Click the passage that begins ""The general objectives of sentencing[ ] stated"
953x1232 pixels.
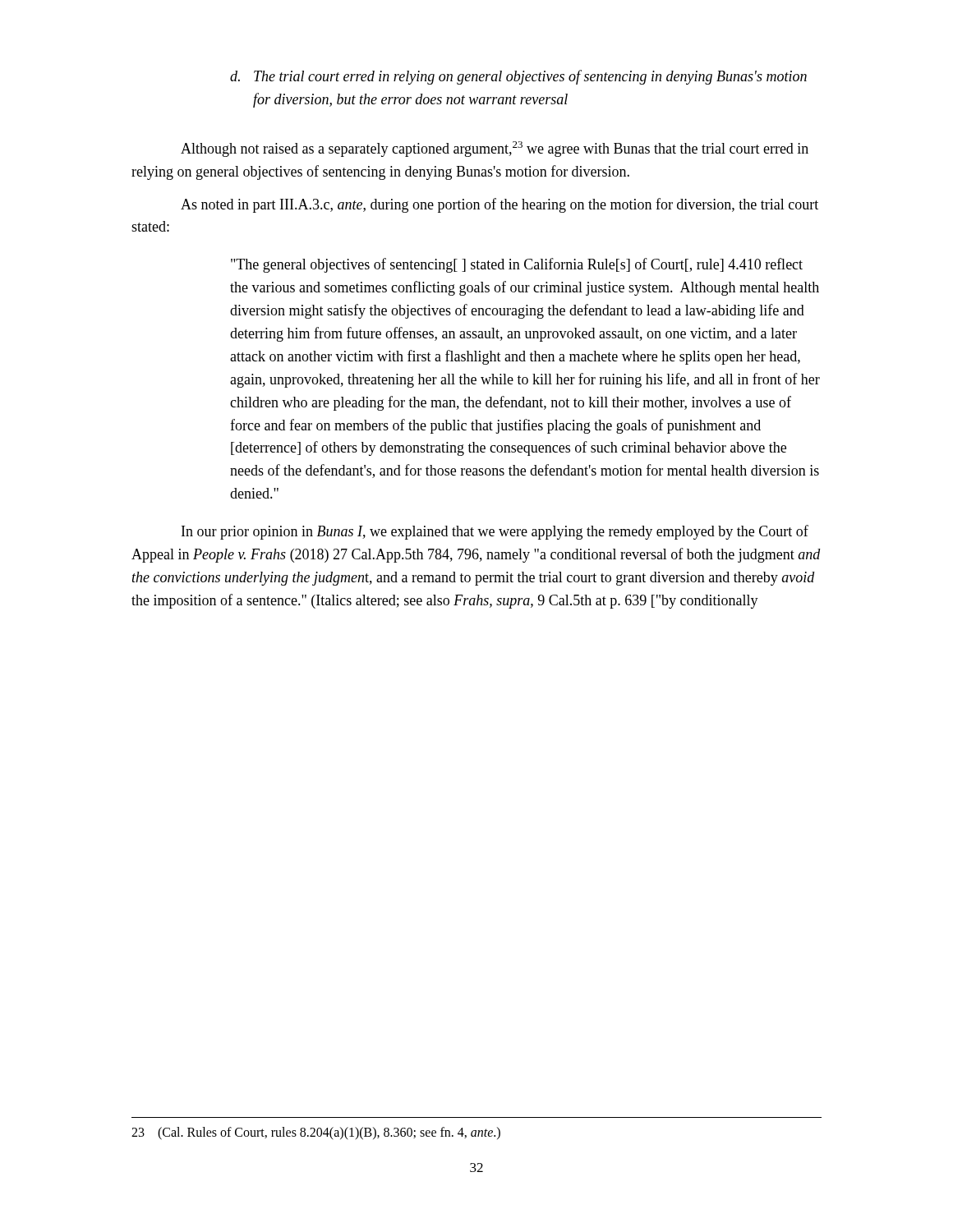pos(525,379)
